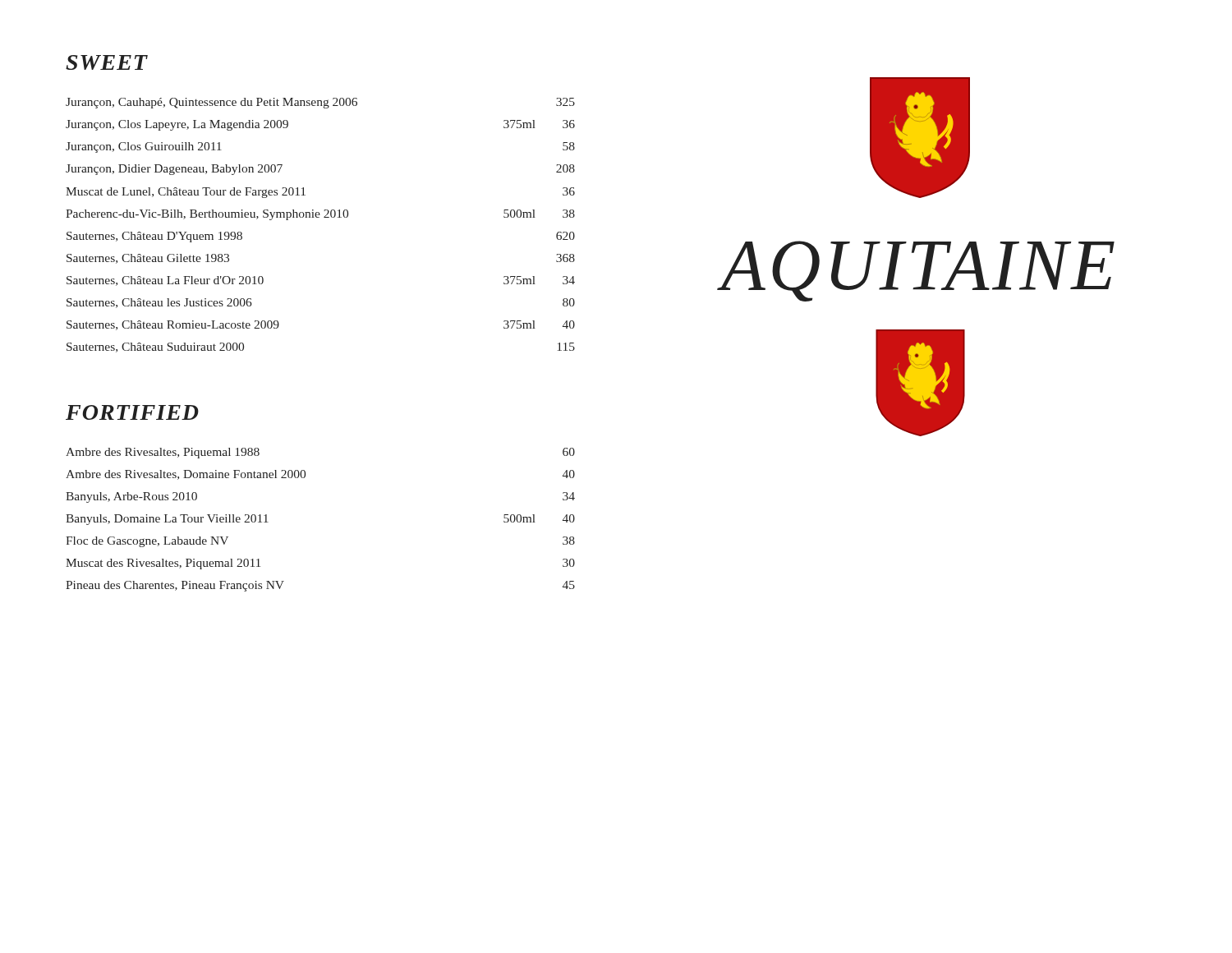This screenshot has width=1232, height=953.
Task: Point to the passage starting "Pacherenc-du-Vic-Bilh, Berthoumieu, Symphonie 2010"
Action: click(320, 213)
